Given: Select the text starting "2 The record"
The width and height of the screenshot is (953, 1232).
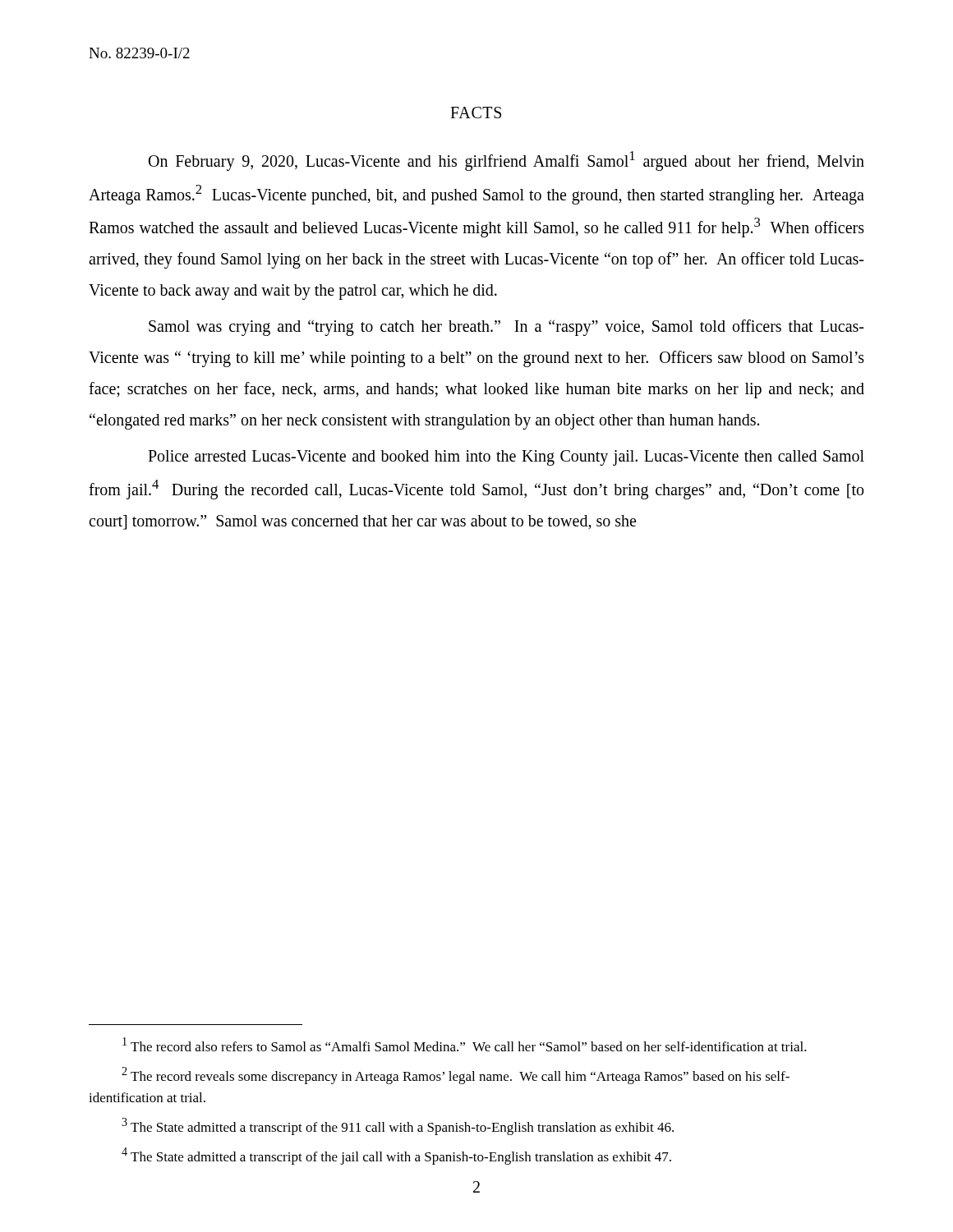Looking at the screenshot, I should coord(439,1085).
